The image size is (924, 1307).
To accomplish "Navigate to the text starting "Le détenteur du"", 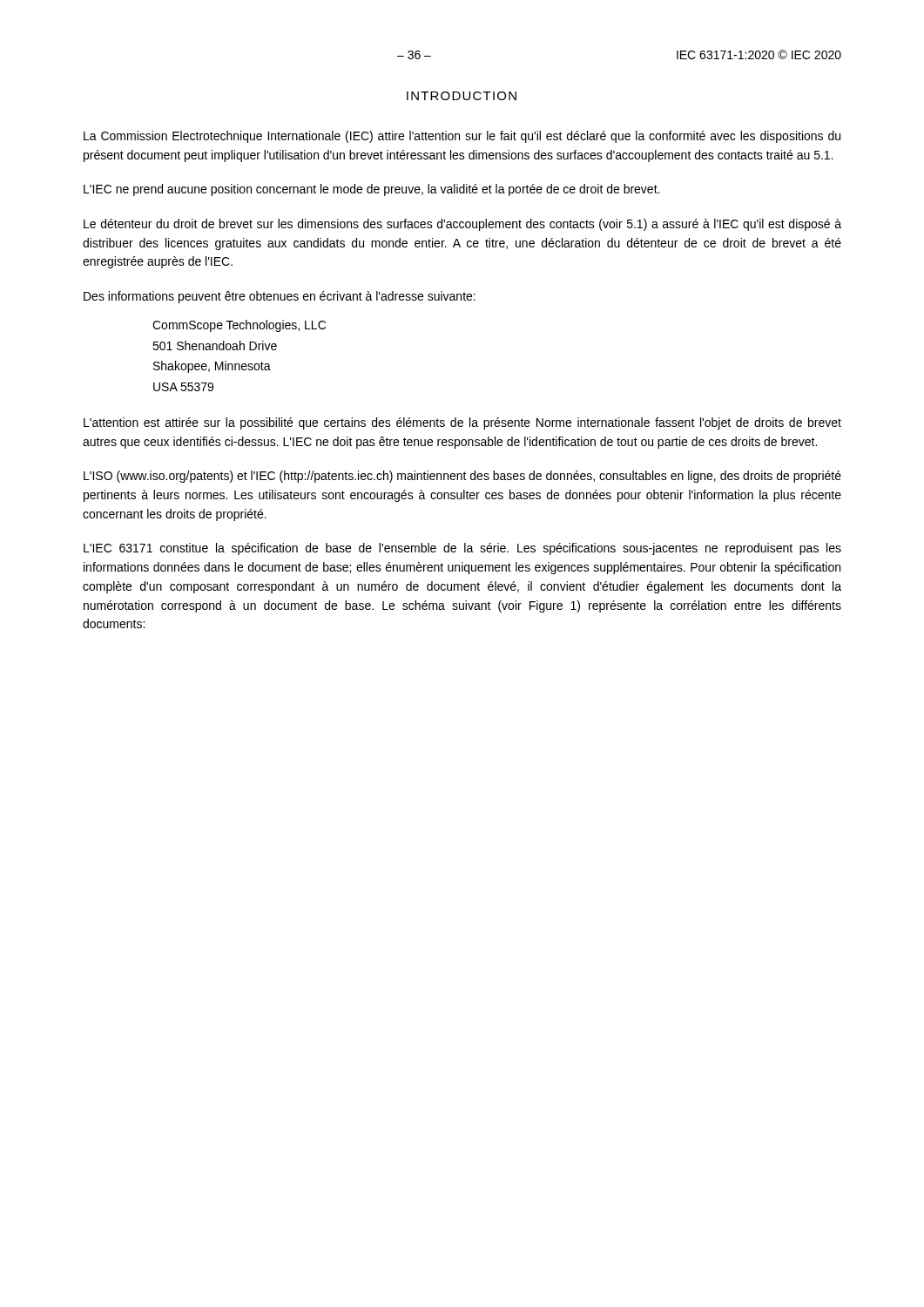I will 462,243.
